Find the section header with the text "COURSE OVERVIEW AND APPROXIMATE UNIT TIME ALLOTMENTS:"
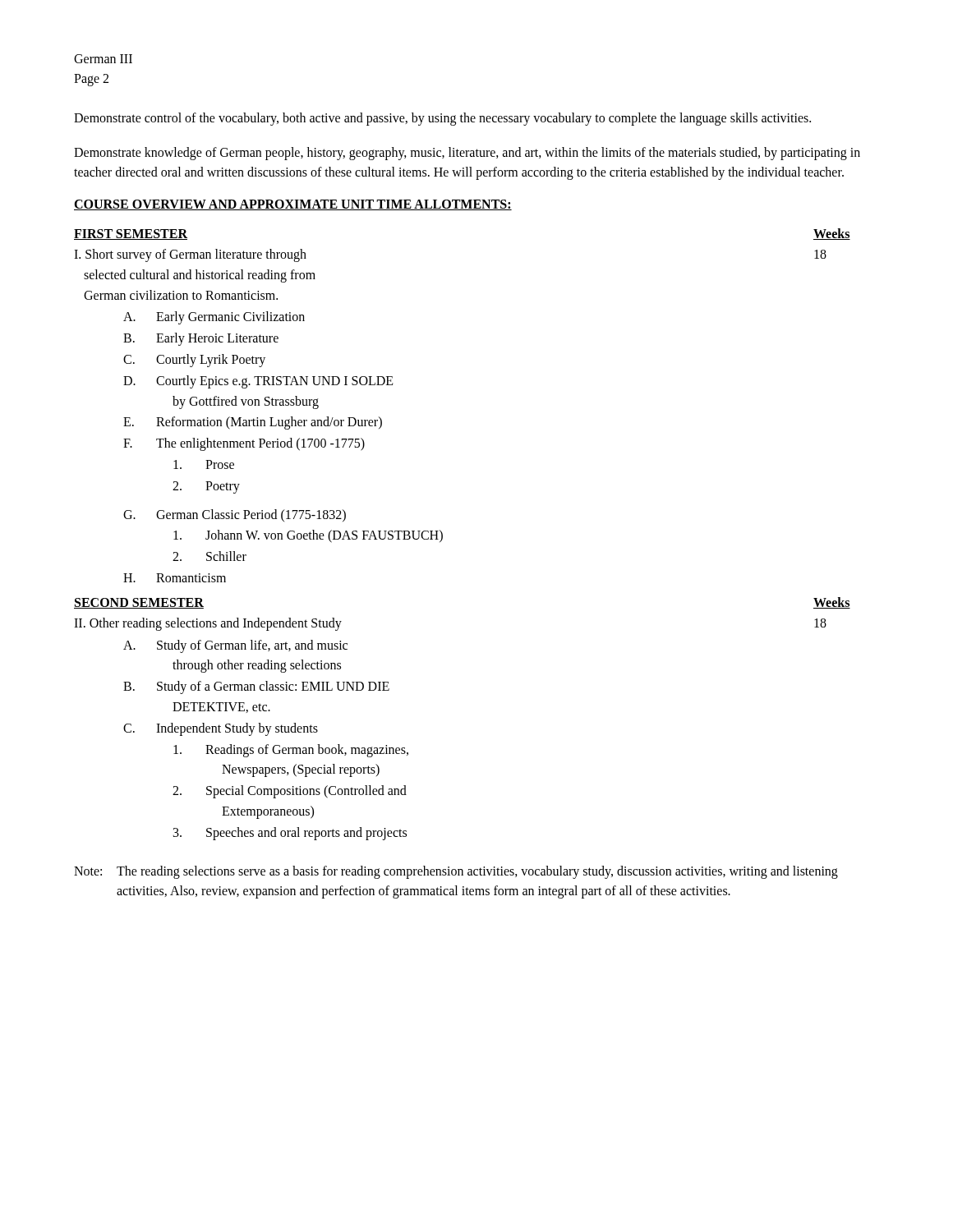The width and height of the screenshot is (953, 1232). pos(293,204)
